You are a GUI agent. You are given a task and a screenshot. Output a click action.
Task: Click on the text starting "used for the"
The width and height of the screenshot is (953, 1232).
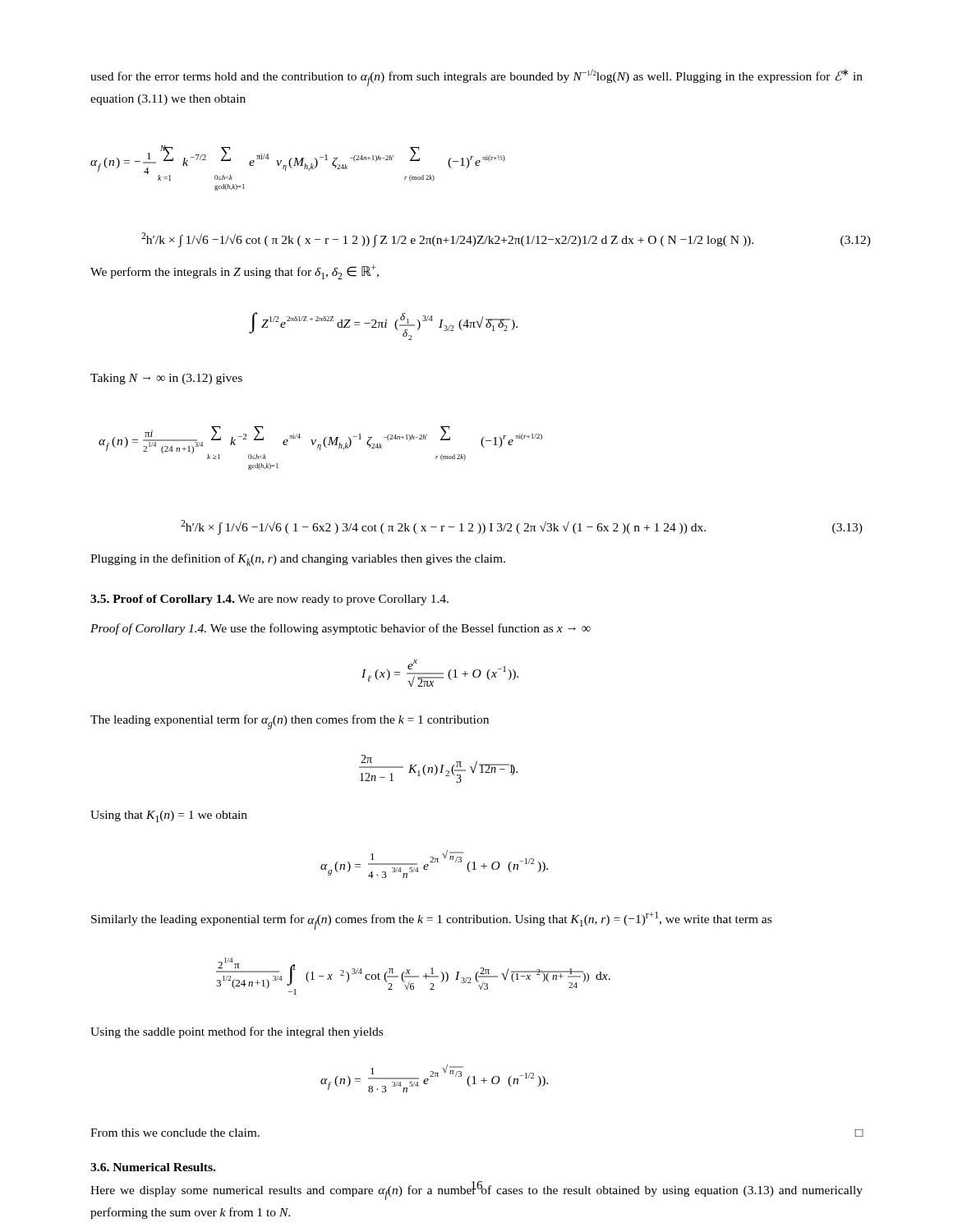pyautogui.click(x=476, y=87)
